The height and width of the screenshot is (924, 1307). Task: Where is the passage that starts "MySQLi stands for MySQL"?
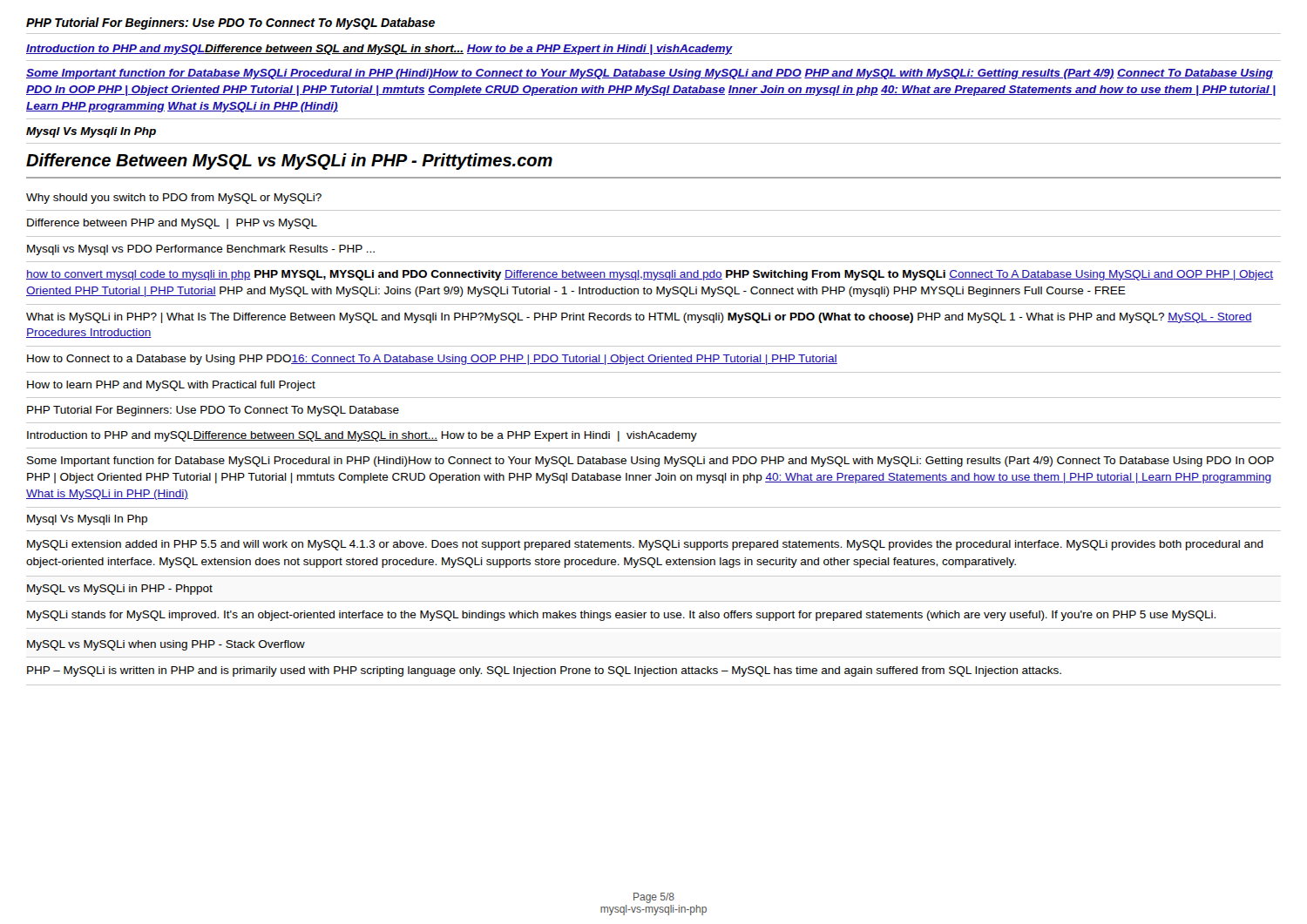click(621, 614)
